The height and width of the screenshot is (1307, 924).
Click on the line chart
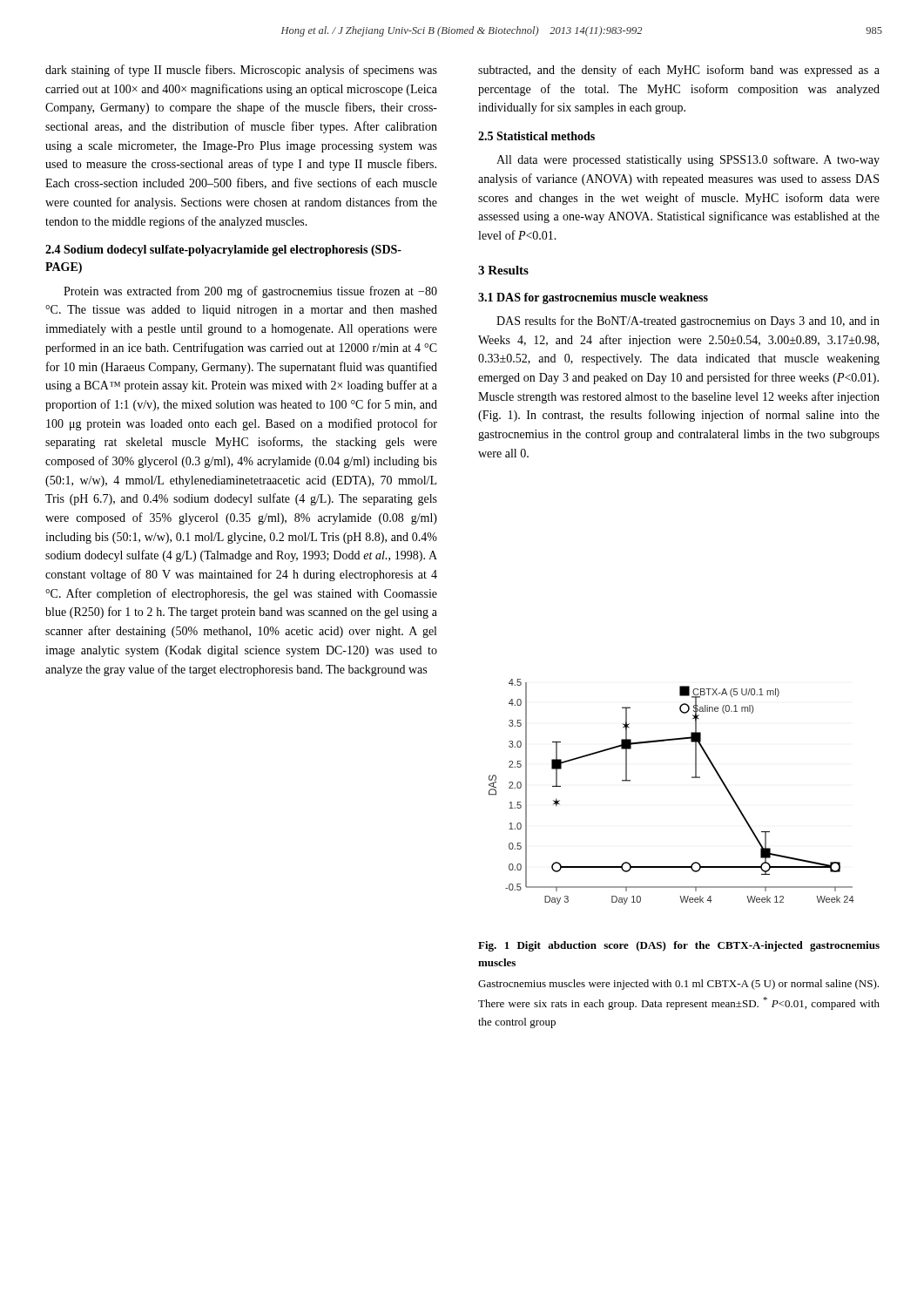pyautogui.click(x=679, y=800)
